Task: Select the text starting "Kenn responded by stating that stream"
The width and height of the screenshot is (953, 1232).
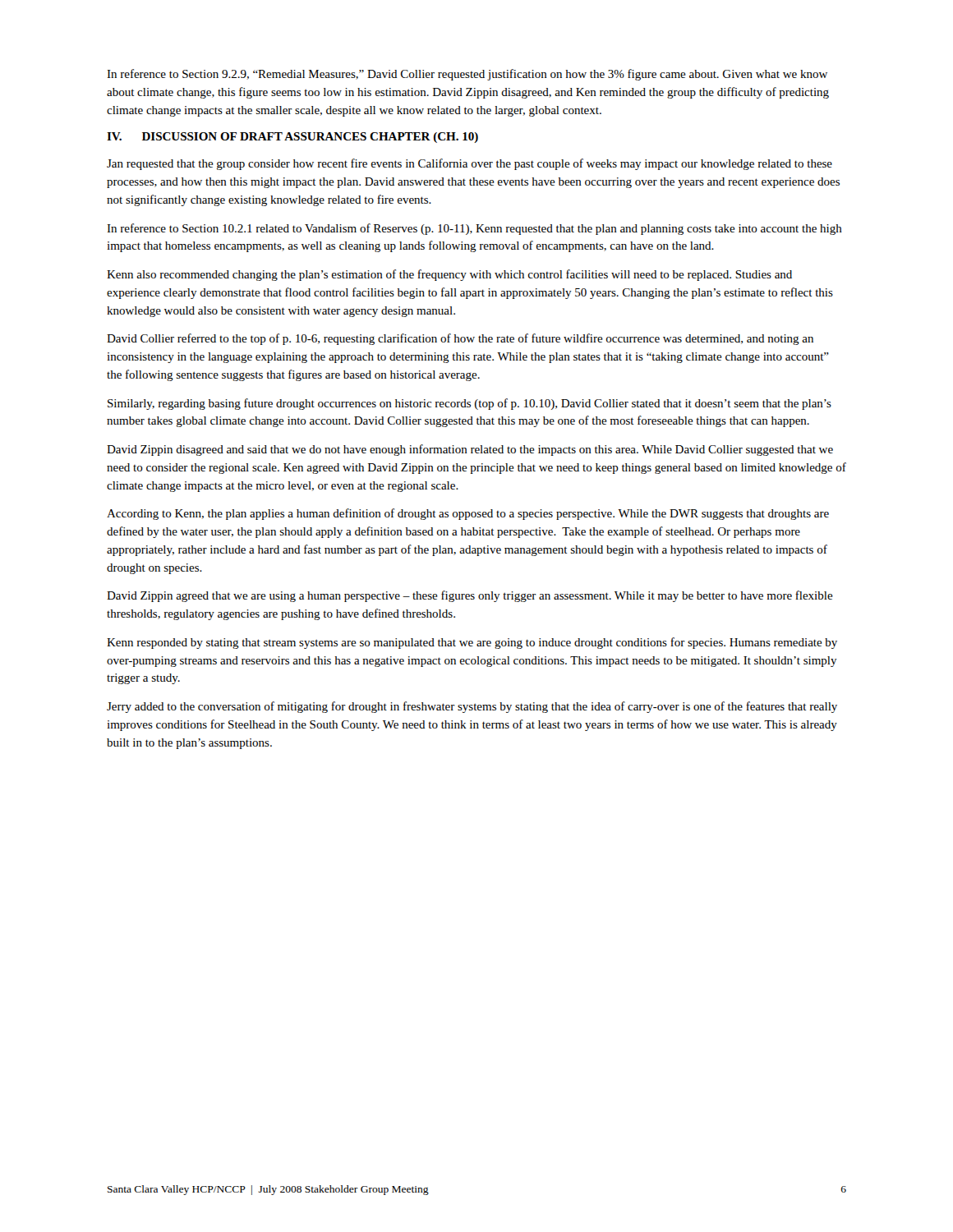Action: pyautogui.click(x=476, y=661)
